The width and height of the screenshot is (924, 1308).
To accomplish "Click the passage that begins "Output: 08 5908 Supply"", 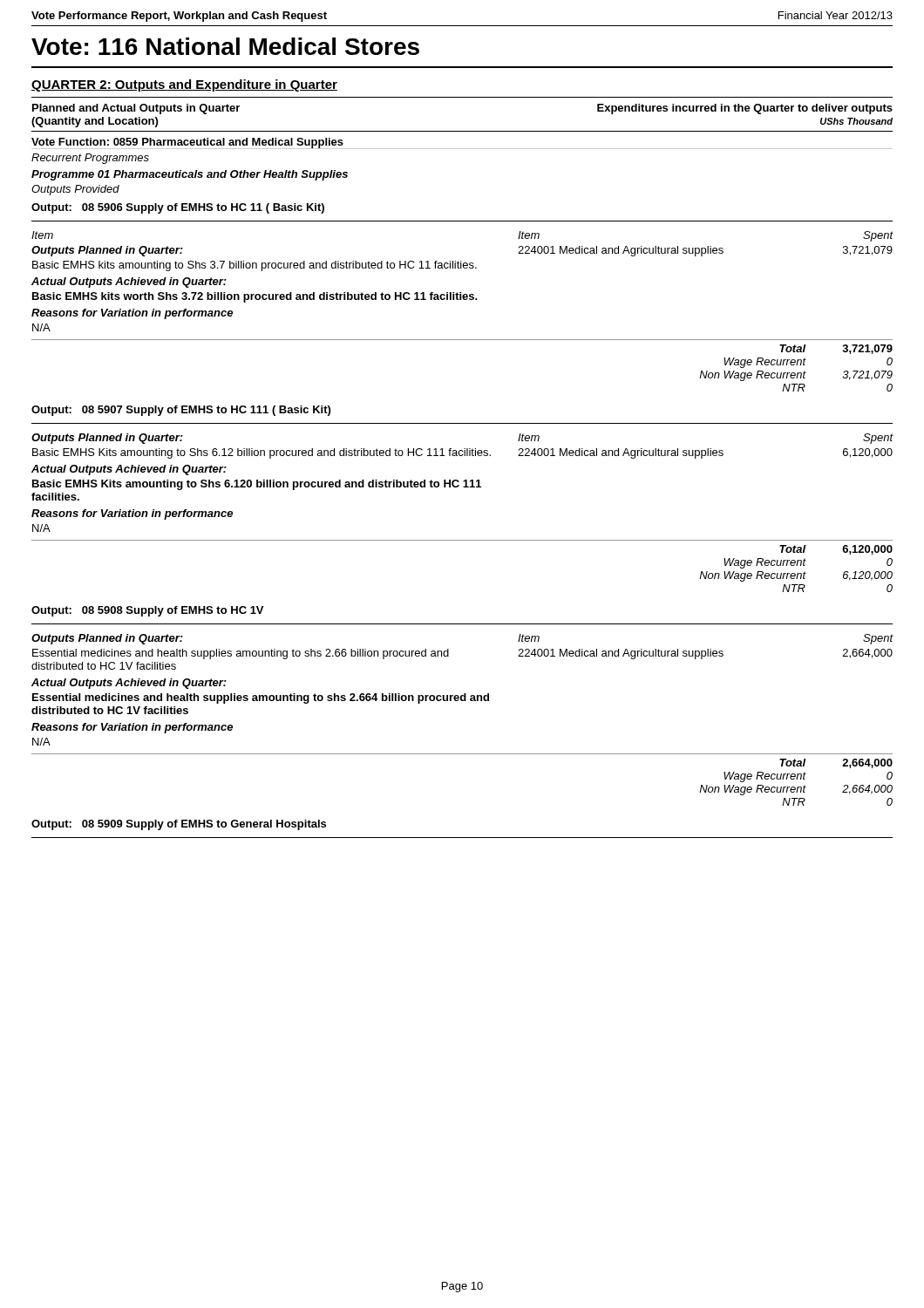I will tap(148, 610).
